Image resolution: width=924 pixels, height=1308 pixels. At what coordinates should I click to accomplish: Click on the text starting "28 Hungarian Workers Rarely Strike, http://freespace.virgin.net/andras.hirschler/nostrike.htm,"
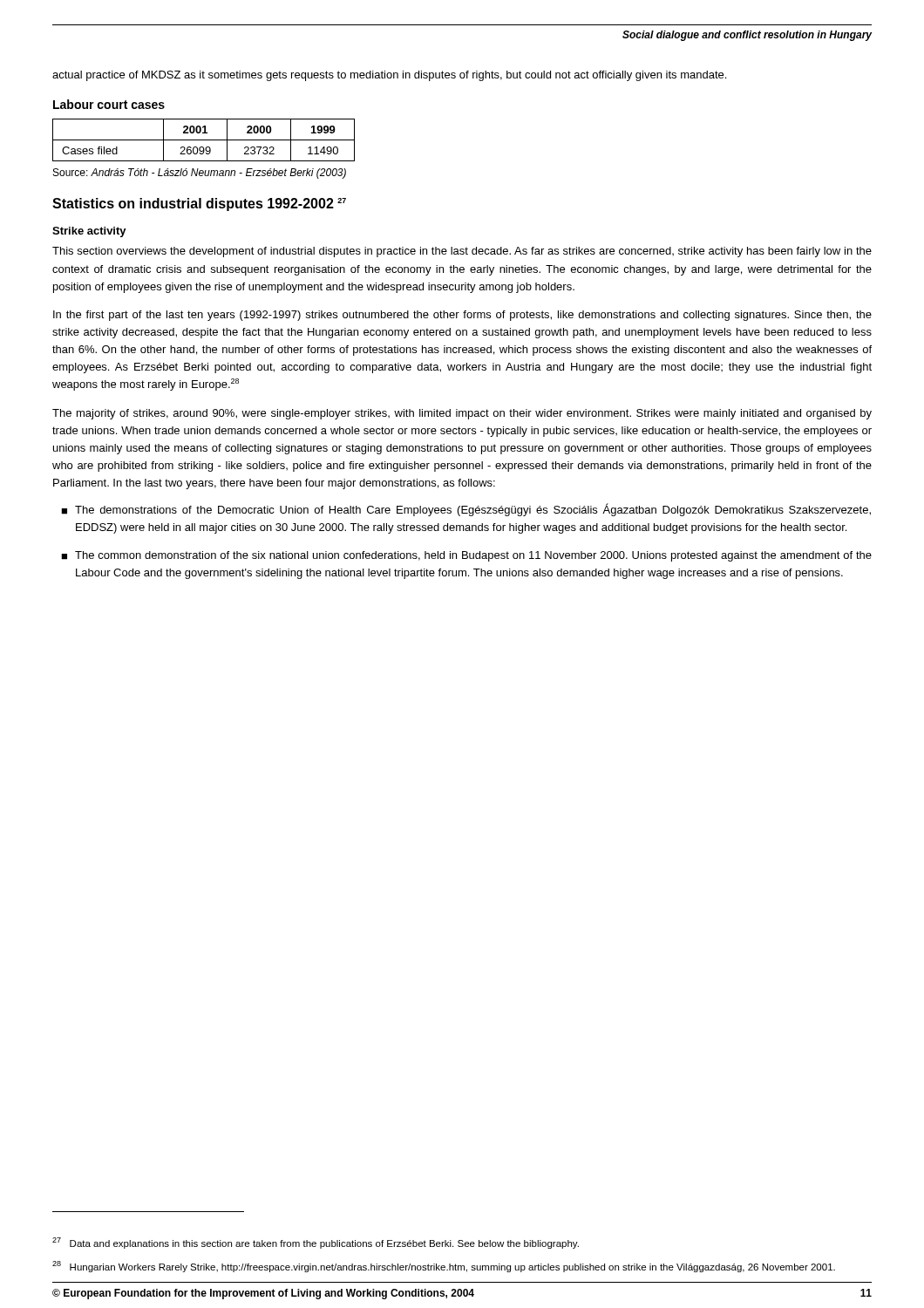tap(444, 1266)
